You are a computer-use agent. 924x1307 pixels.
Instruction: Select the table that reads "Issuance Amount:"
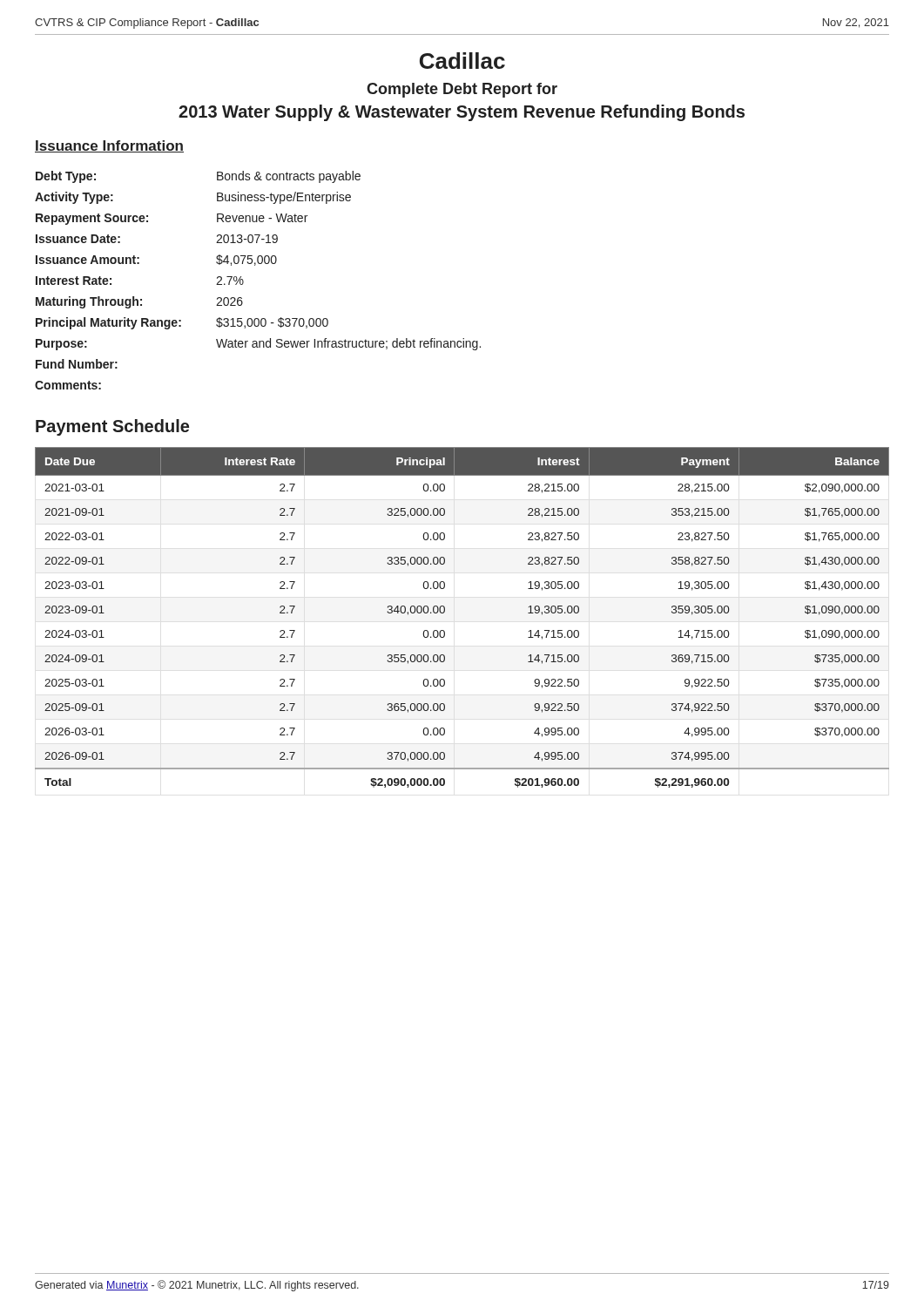pyautogui.click(x=462, y=281)
